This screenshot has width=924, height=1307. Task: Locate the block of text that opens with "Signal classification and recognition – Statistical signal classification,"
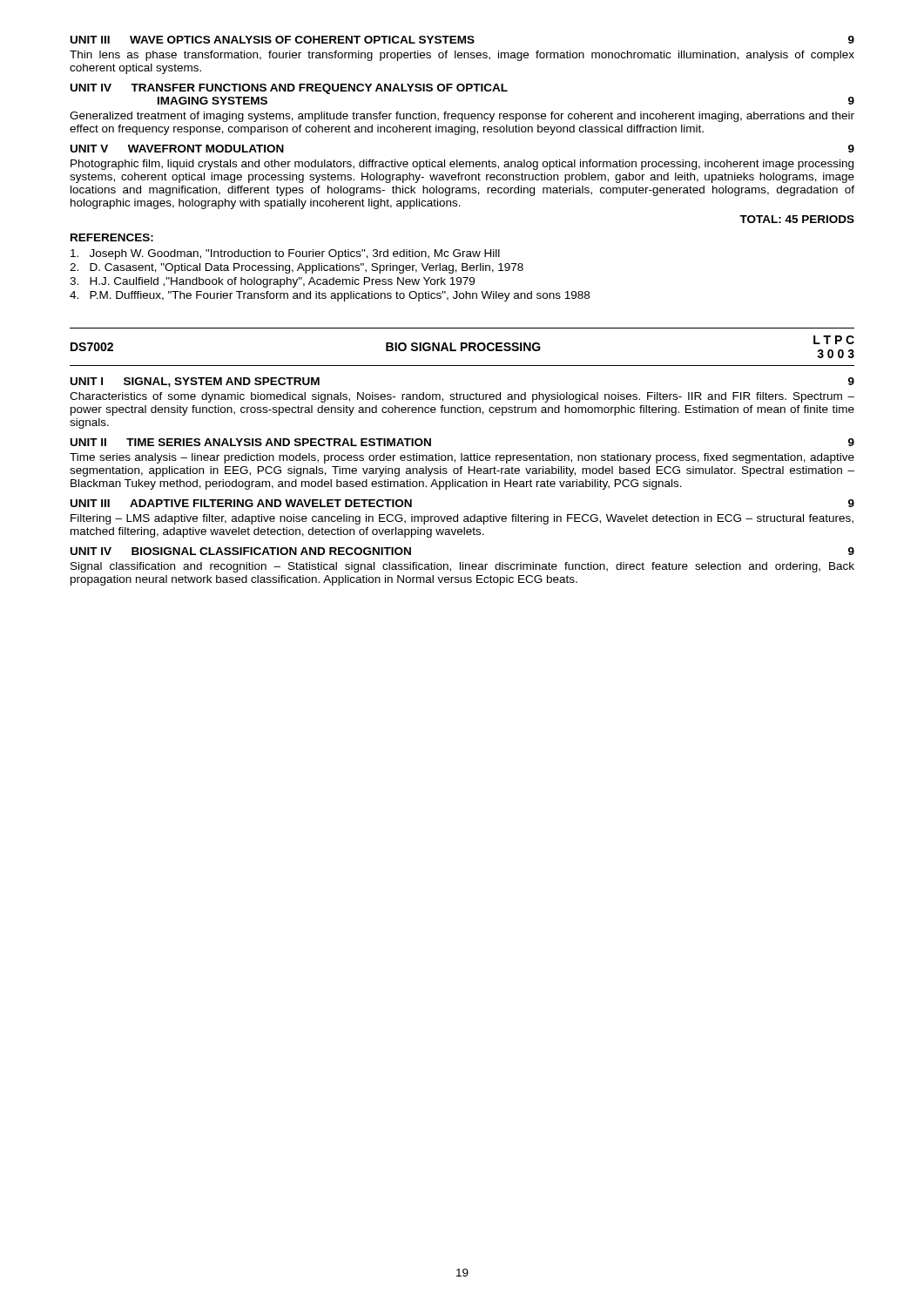[462, 572]
